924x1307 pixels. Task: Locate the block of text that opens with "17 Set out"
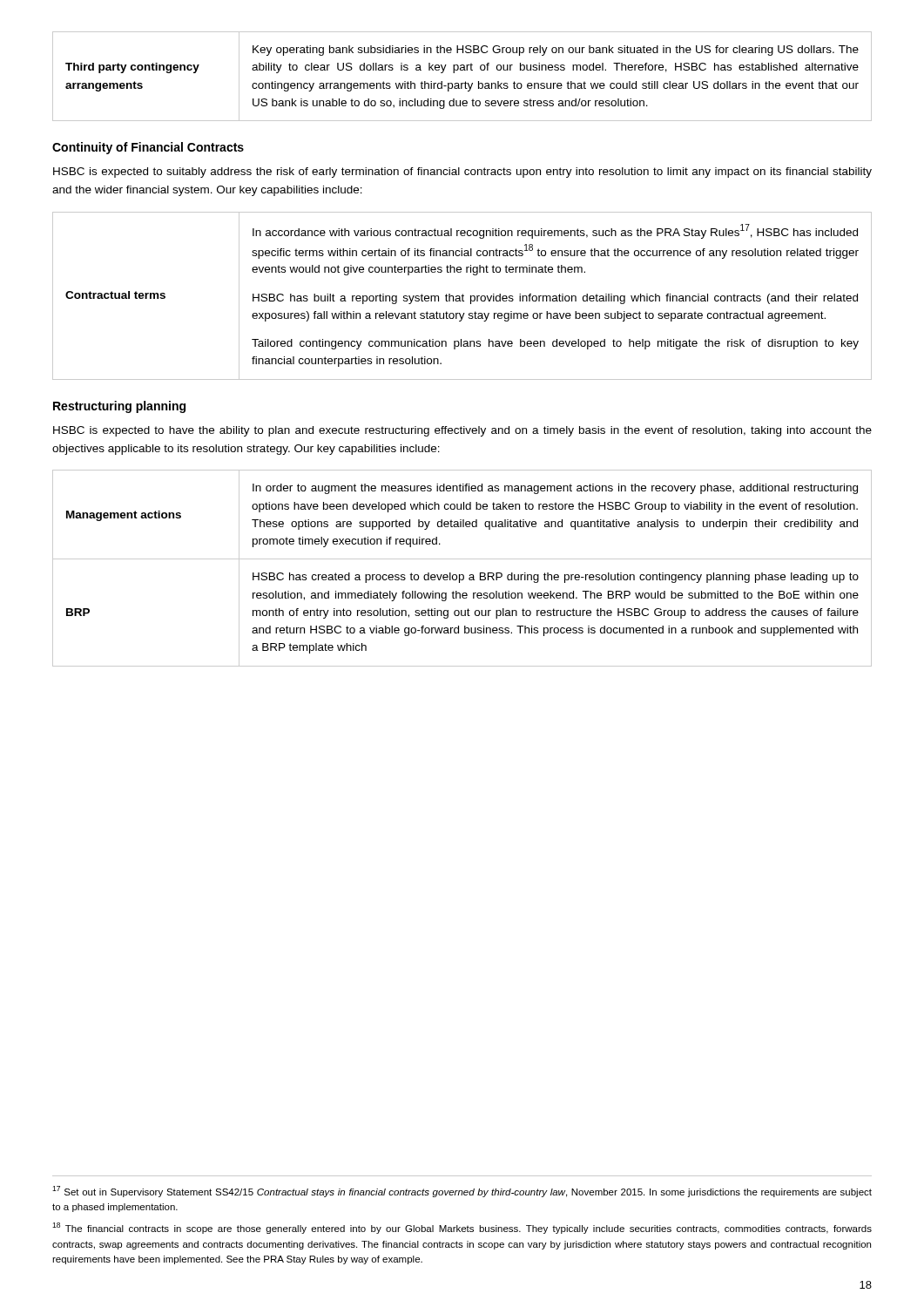click(462, 1225)
